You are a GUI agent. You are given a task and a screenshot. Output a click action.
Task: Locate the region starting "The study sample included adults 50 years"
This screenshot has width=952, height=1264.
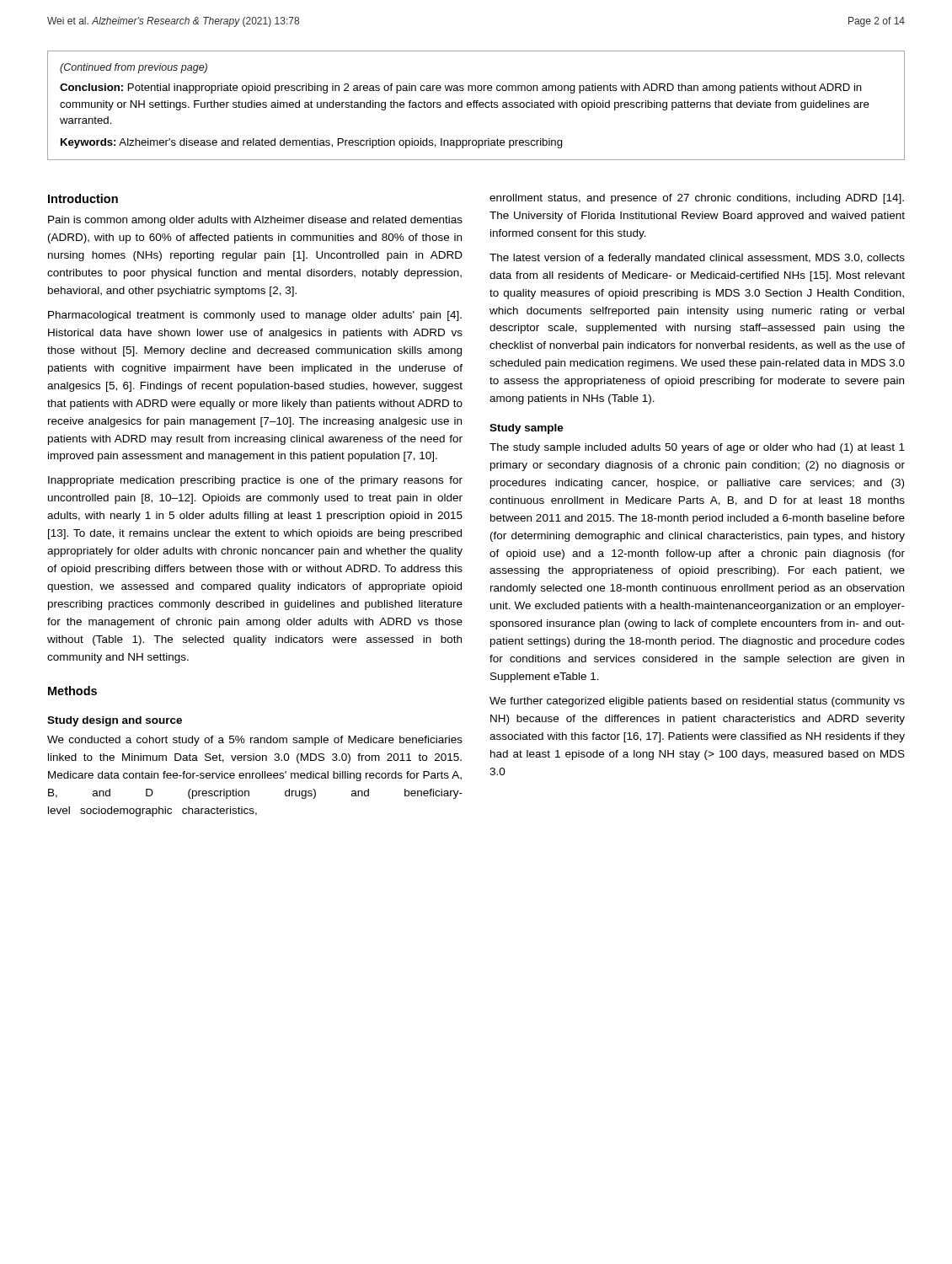coord(697,562)
